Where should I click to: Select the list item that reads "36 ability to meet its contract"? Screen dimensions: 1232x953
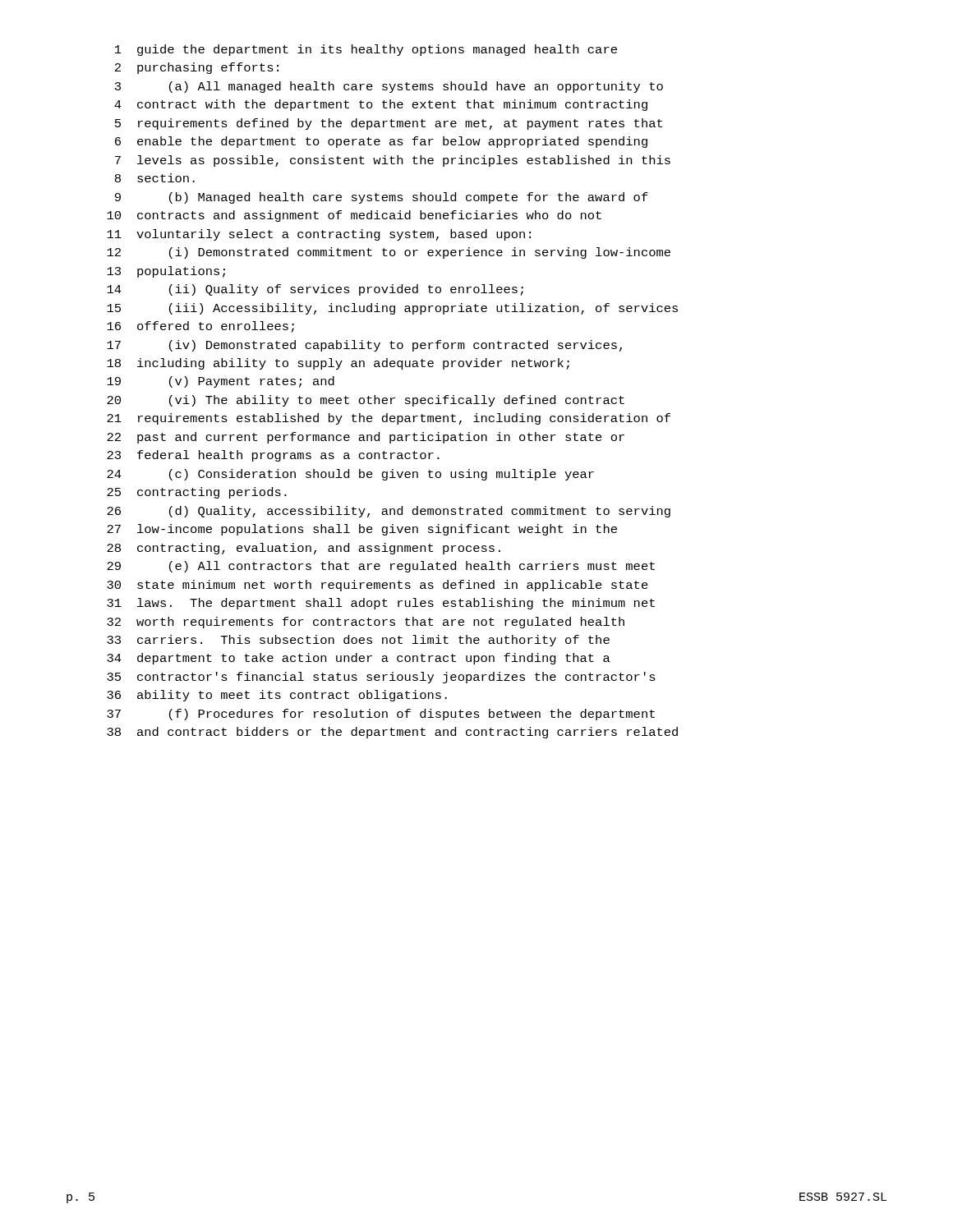point(277,696)
